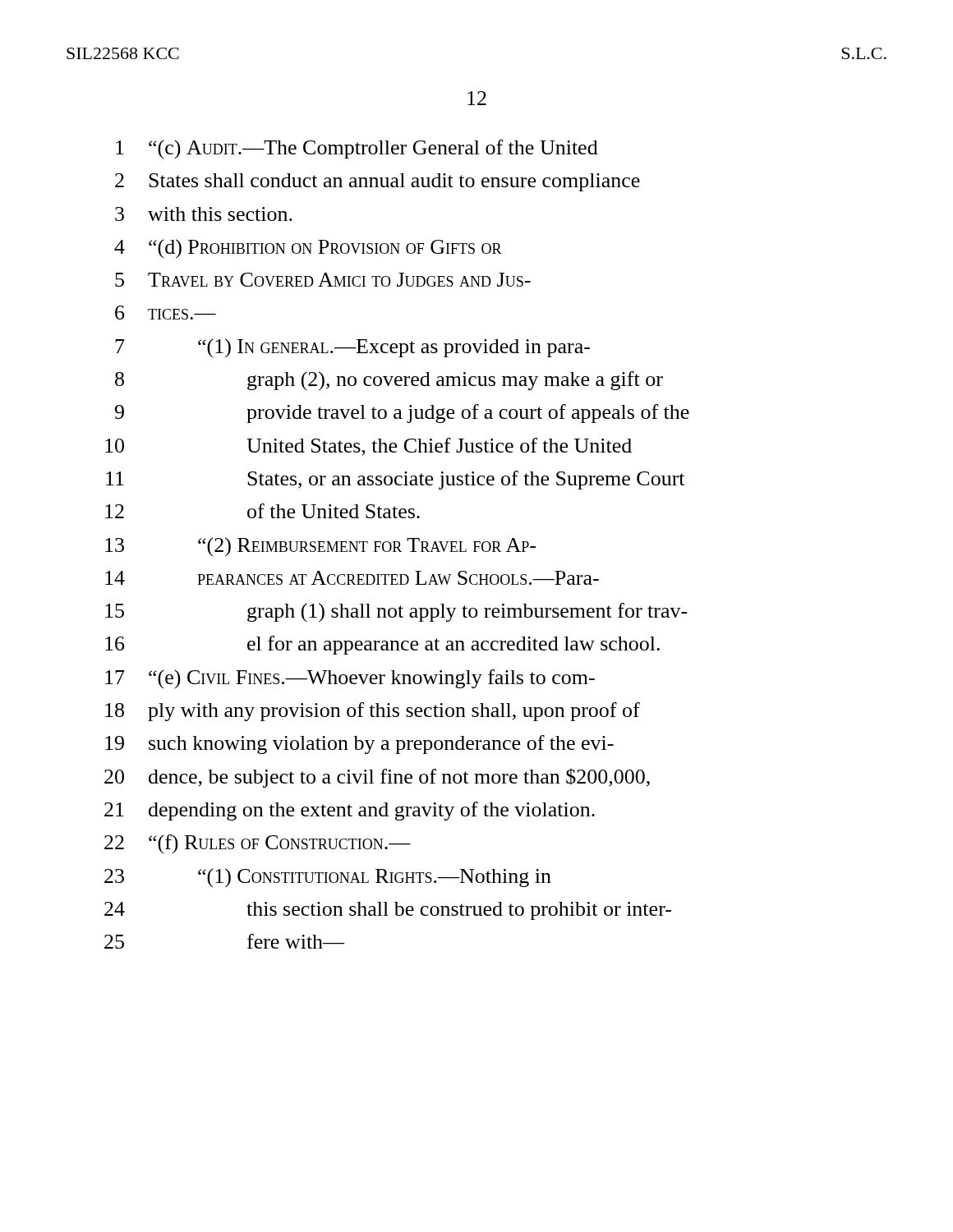The image size is (953, 1232).
Task: Locate the text block that reads "1 “(c) Audit.—The Comptroller General"
Action: (x=476, y=148)
